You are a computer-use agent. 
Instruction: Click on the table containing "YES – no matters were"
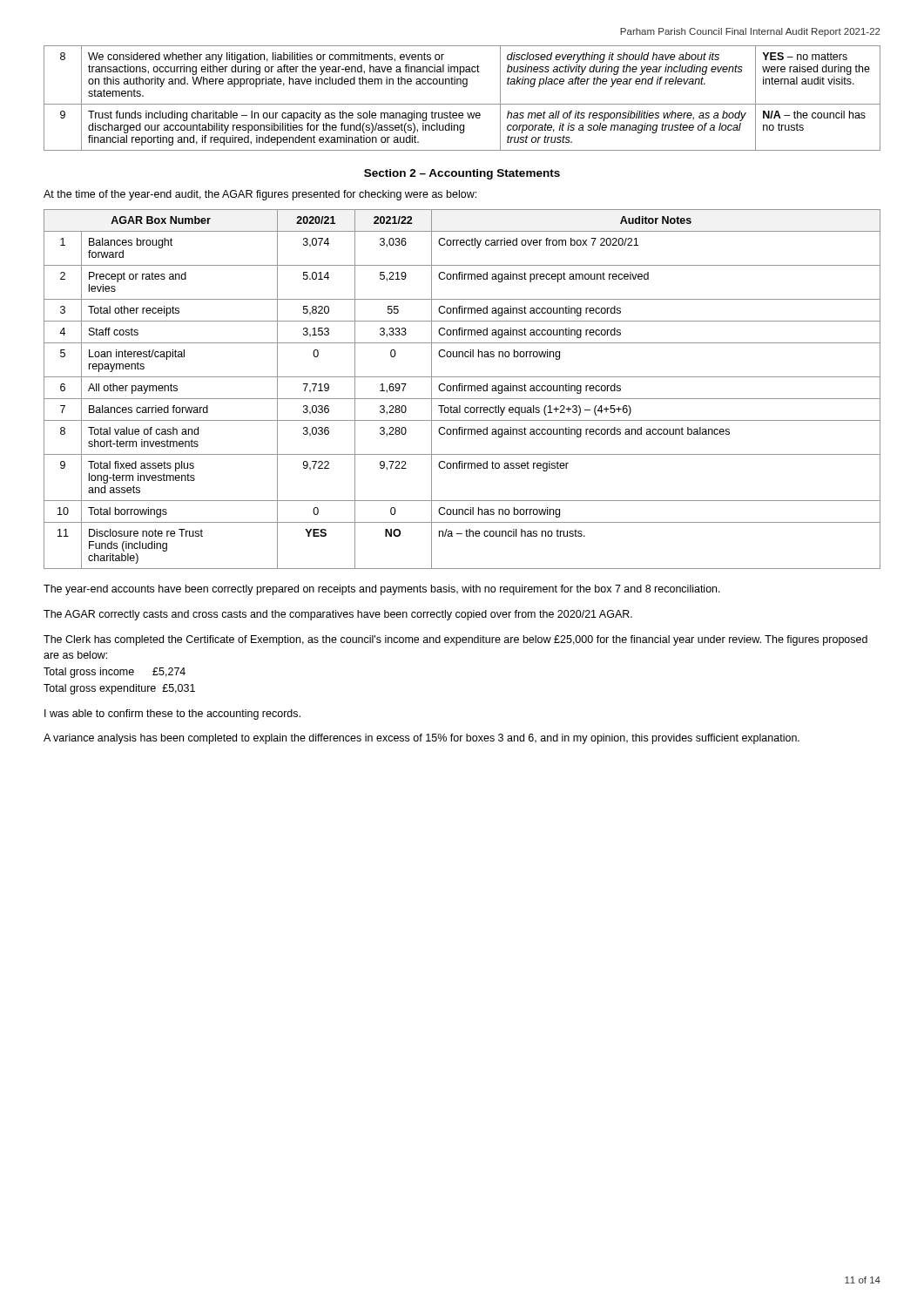coord(462,98)
